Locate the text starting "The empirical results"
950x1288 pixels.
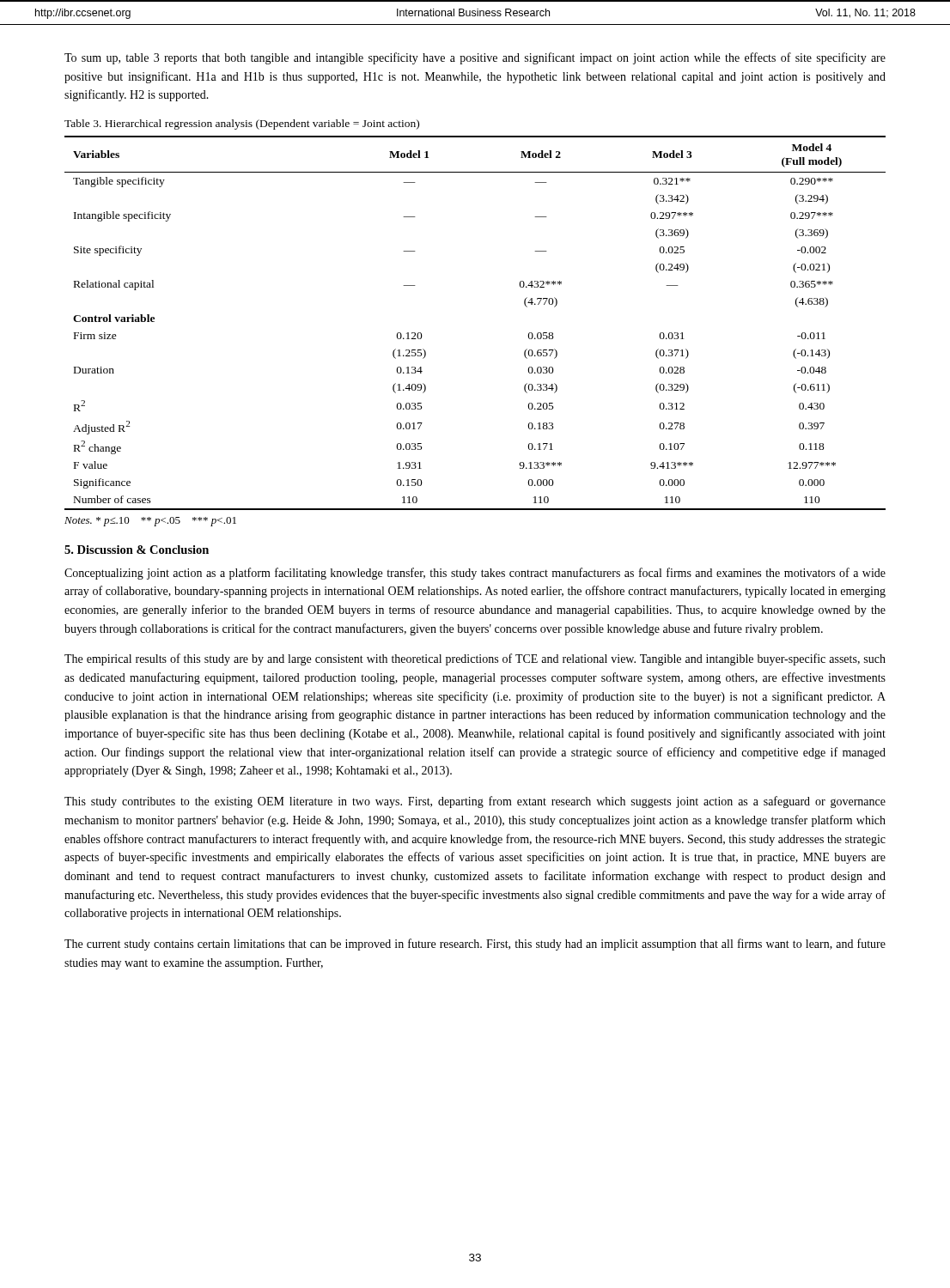point(475,715)
